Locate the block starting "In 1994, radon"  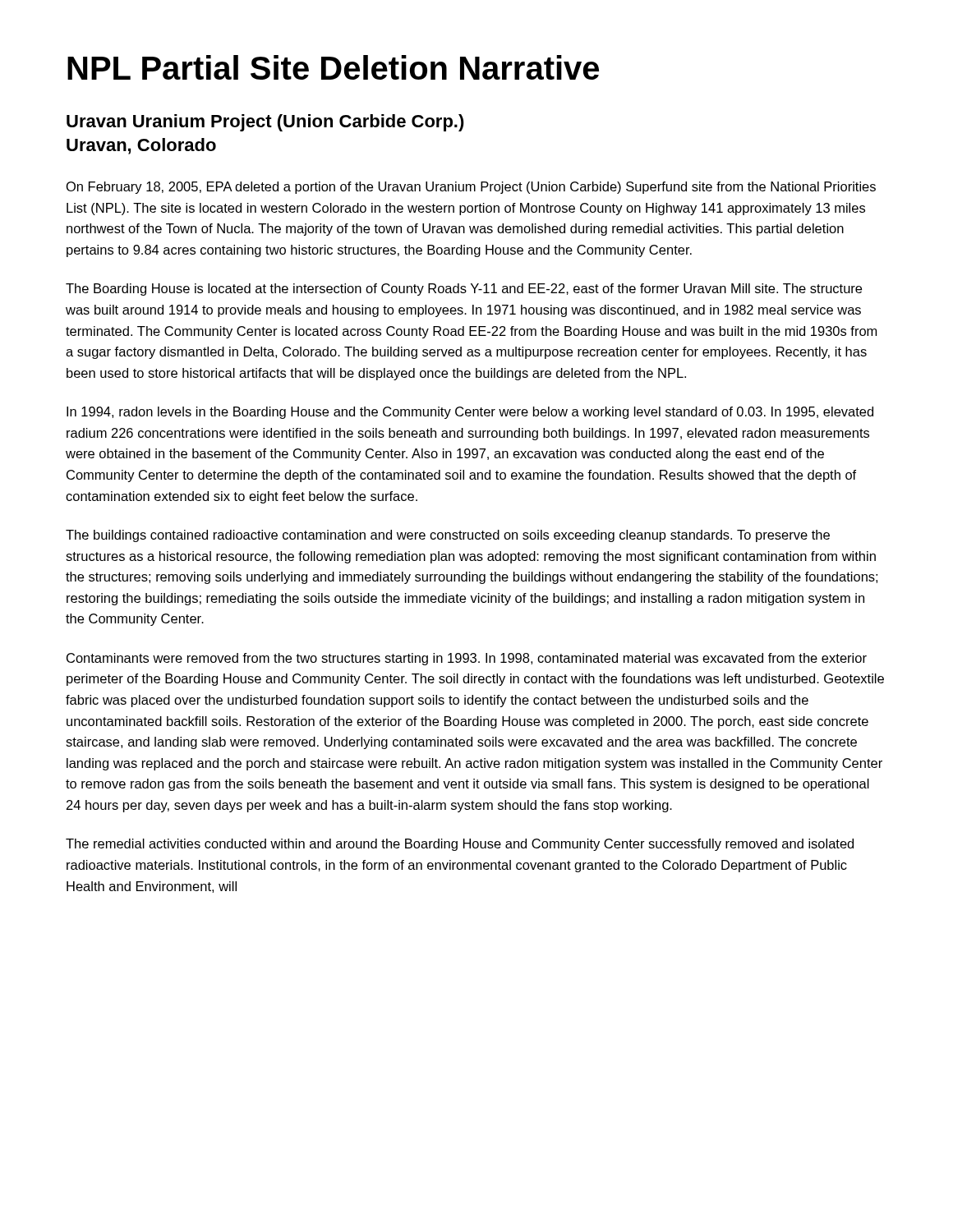pos(470,454)
